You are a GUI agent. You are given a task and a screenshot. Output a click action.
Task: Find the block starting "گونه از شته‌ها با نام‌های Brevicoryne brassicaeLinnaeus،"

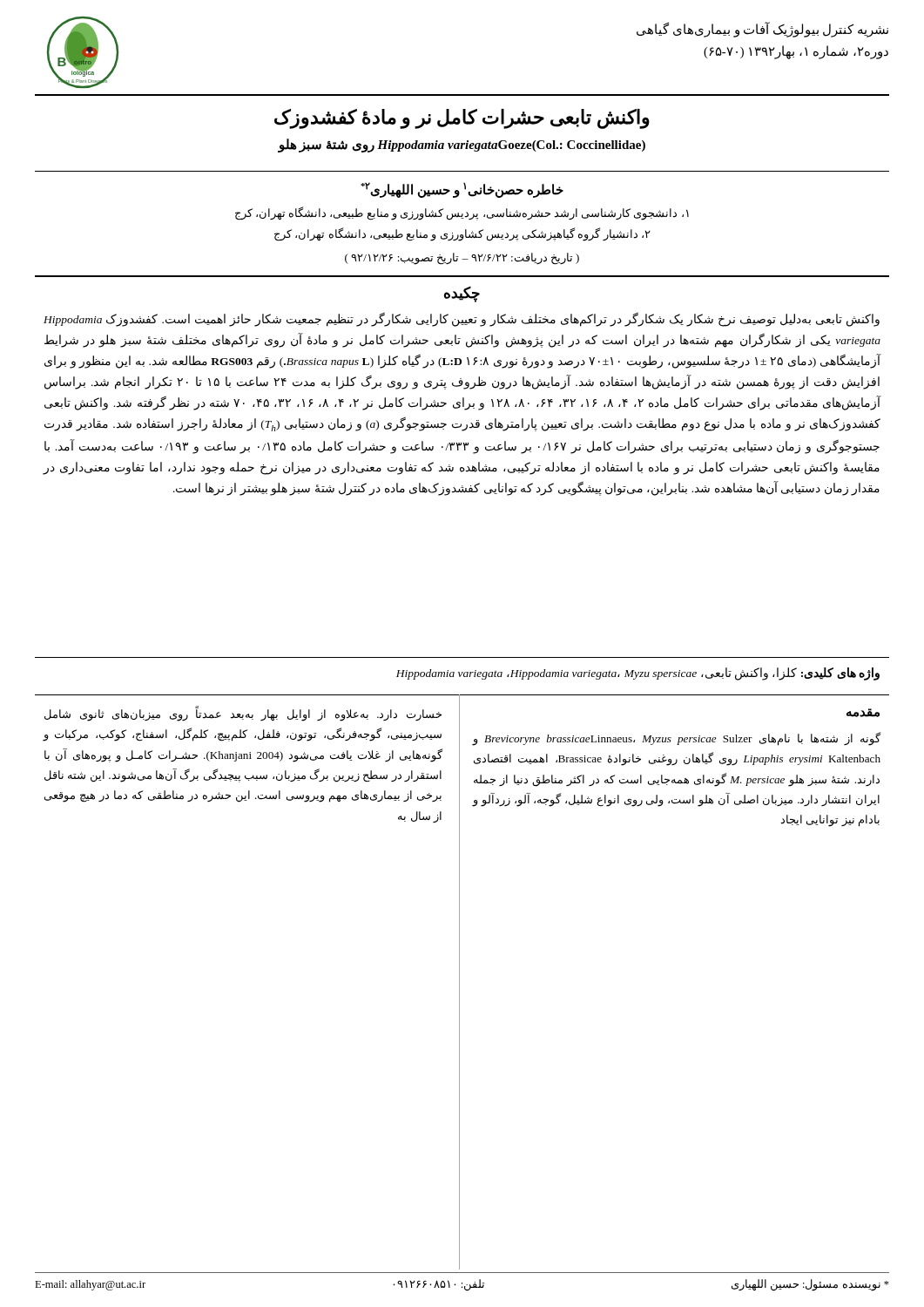pyautogui.click(x=677, y=779)
